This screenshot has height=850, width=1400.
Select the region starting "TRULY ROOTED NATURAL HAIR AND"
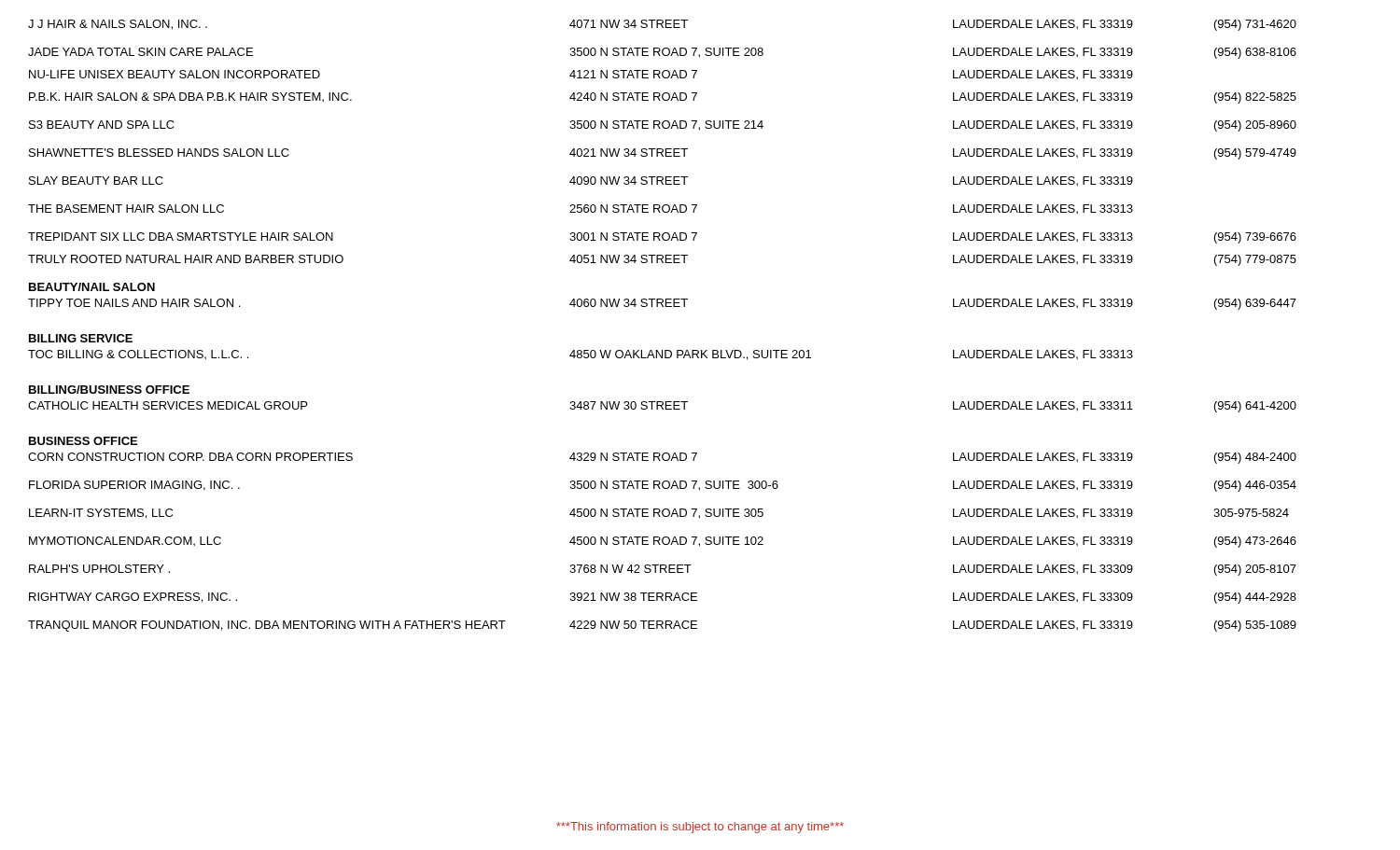point(691,259)
